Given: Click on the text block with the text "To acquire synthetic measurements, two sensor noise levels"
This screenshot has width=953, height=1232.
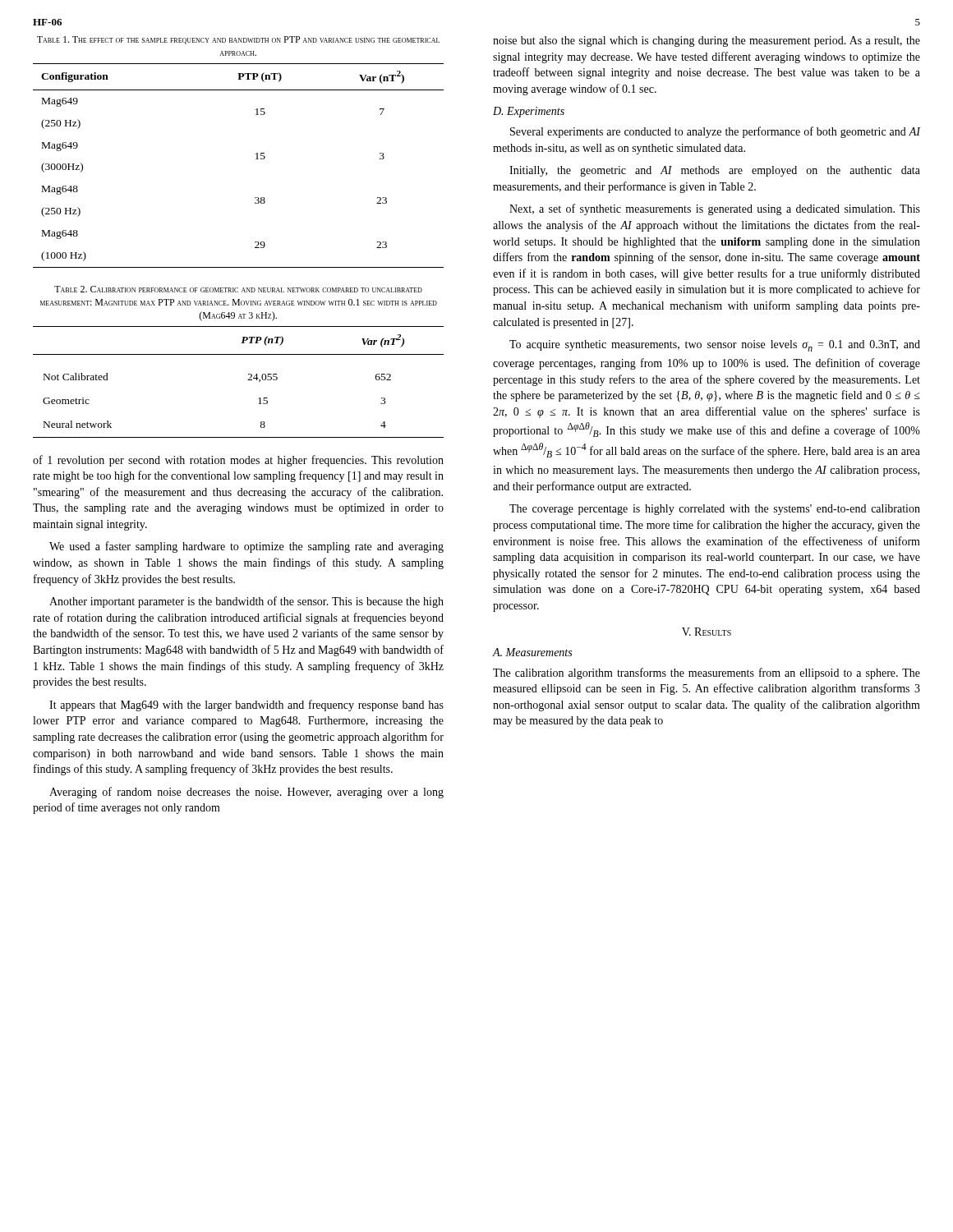Looking at the screenshot, I should click(x=707, y=415).
